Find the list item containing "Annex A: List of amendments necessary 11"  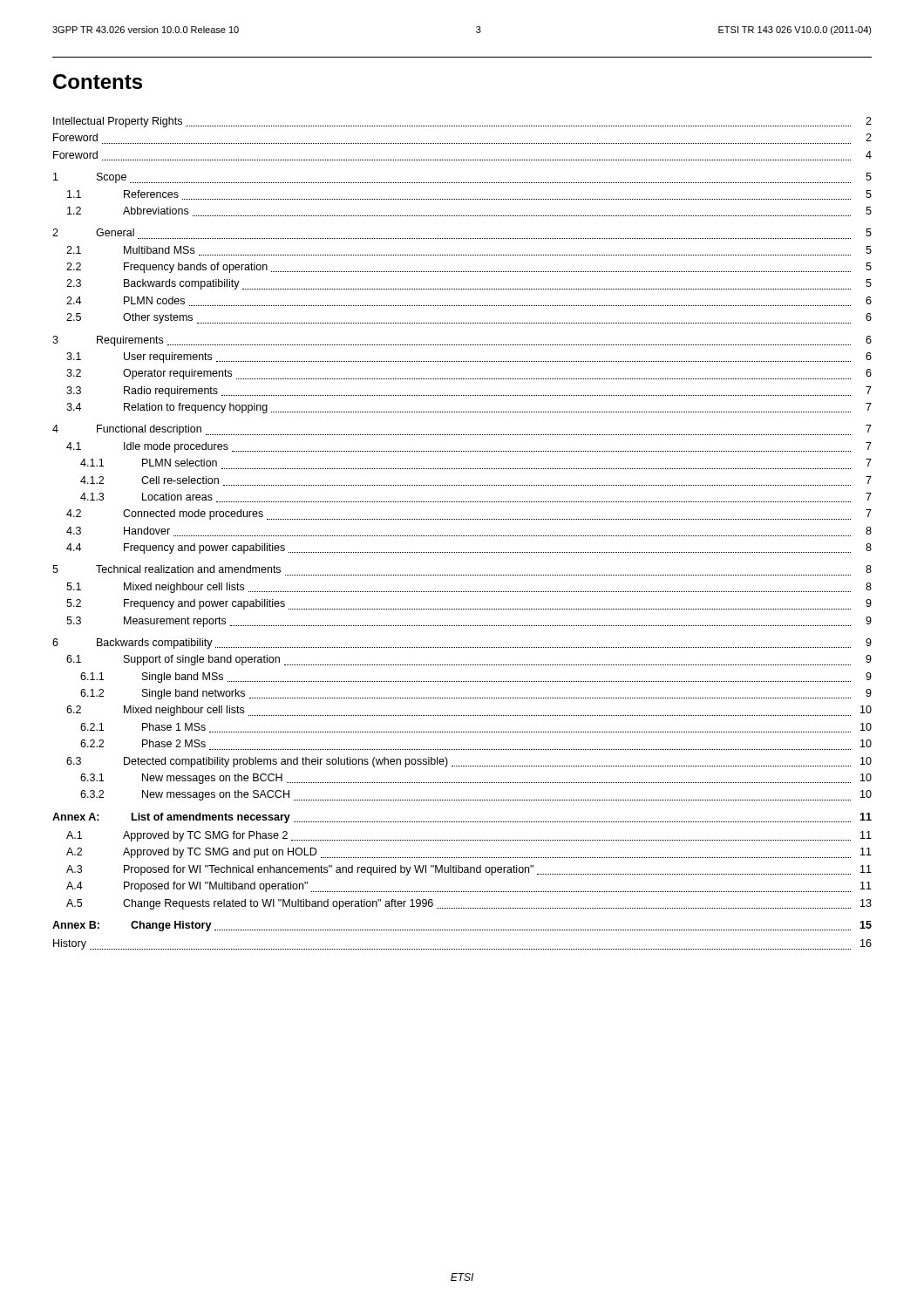click(462, 817)
